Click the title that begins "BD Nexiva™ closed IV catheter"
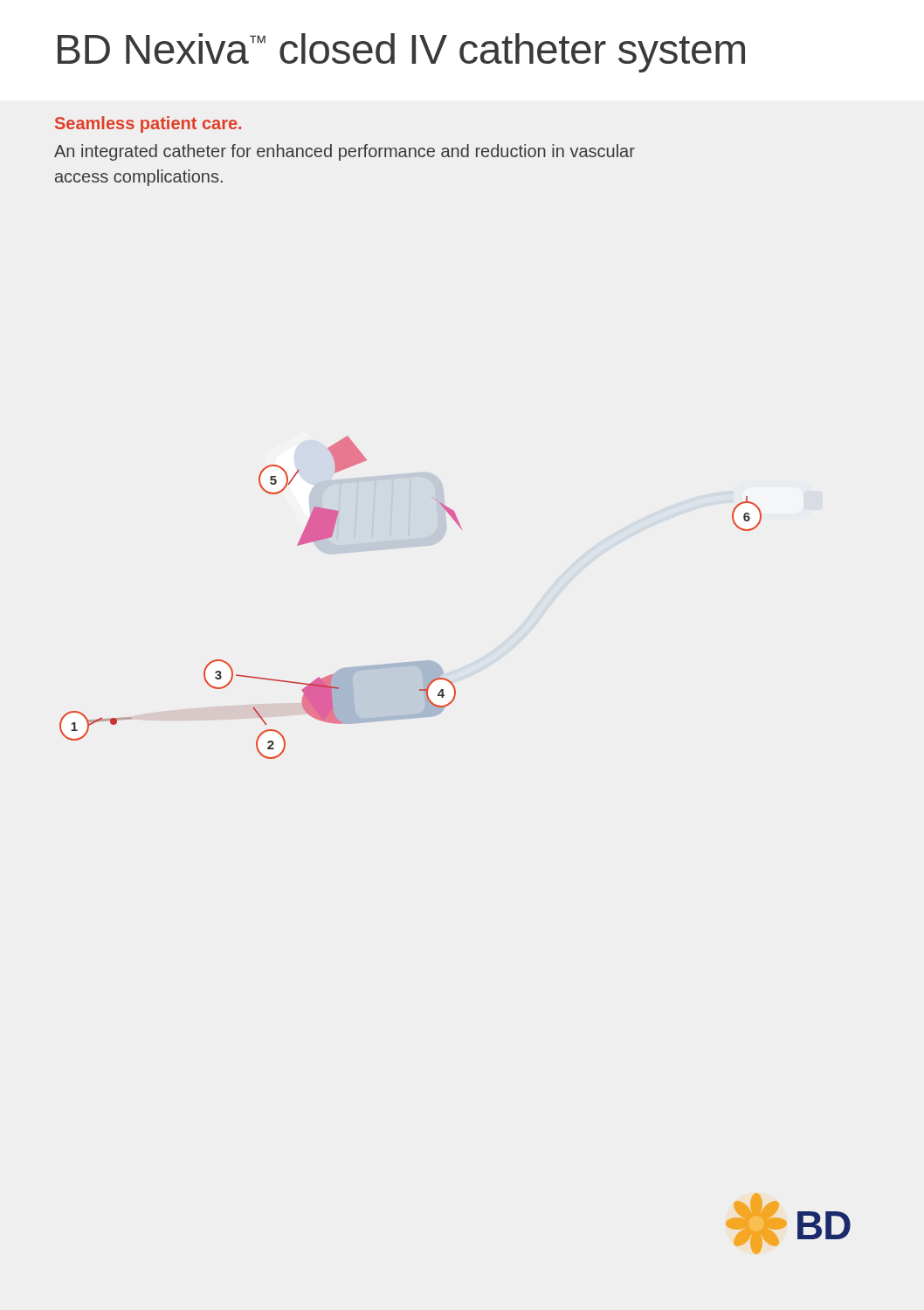The height and width of the screenshot is (1310, 924). coord(401,50)
